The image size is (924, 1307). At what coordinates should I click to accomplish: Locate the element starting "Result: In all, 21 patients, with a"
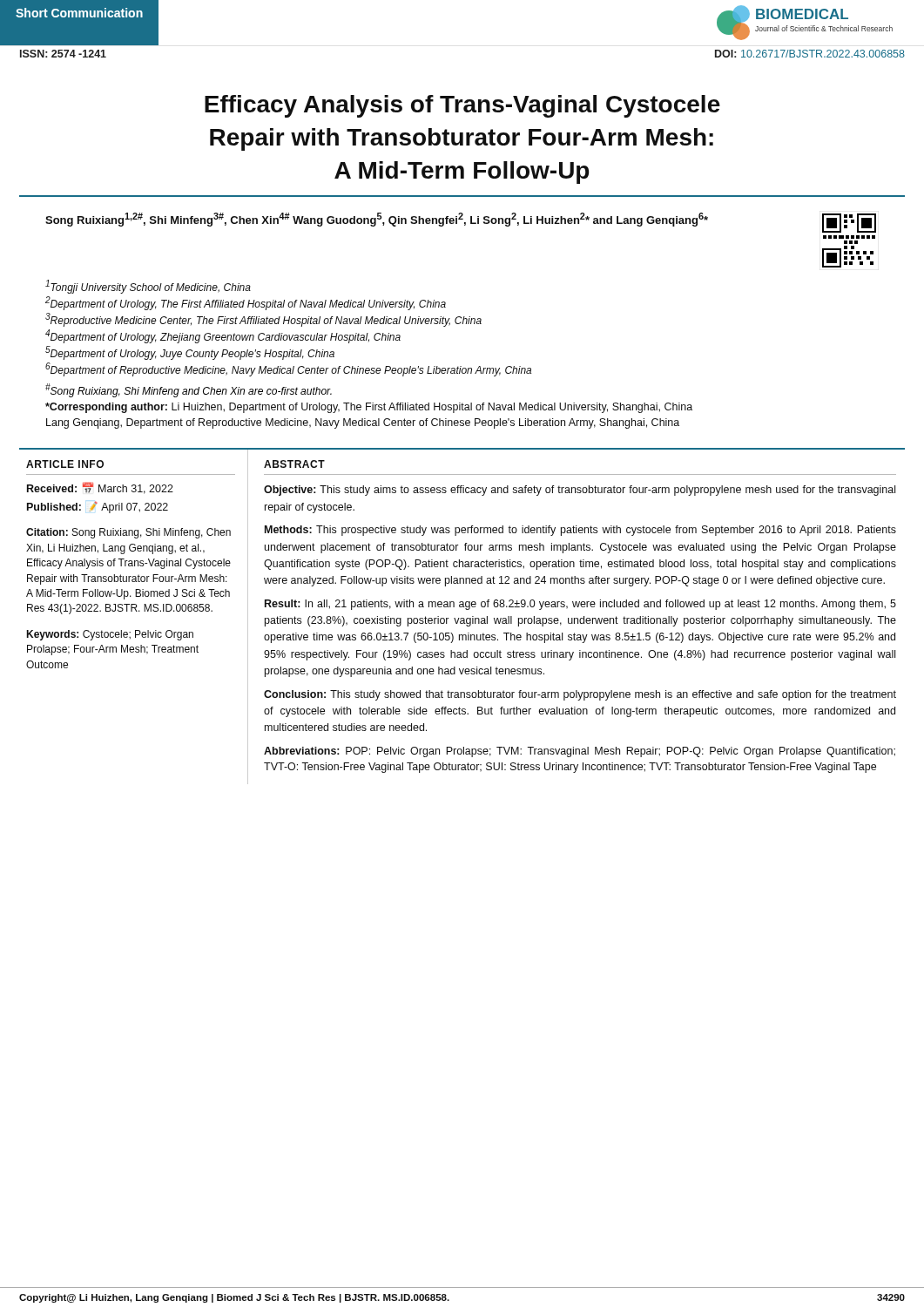point(580,637)
